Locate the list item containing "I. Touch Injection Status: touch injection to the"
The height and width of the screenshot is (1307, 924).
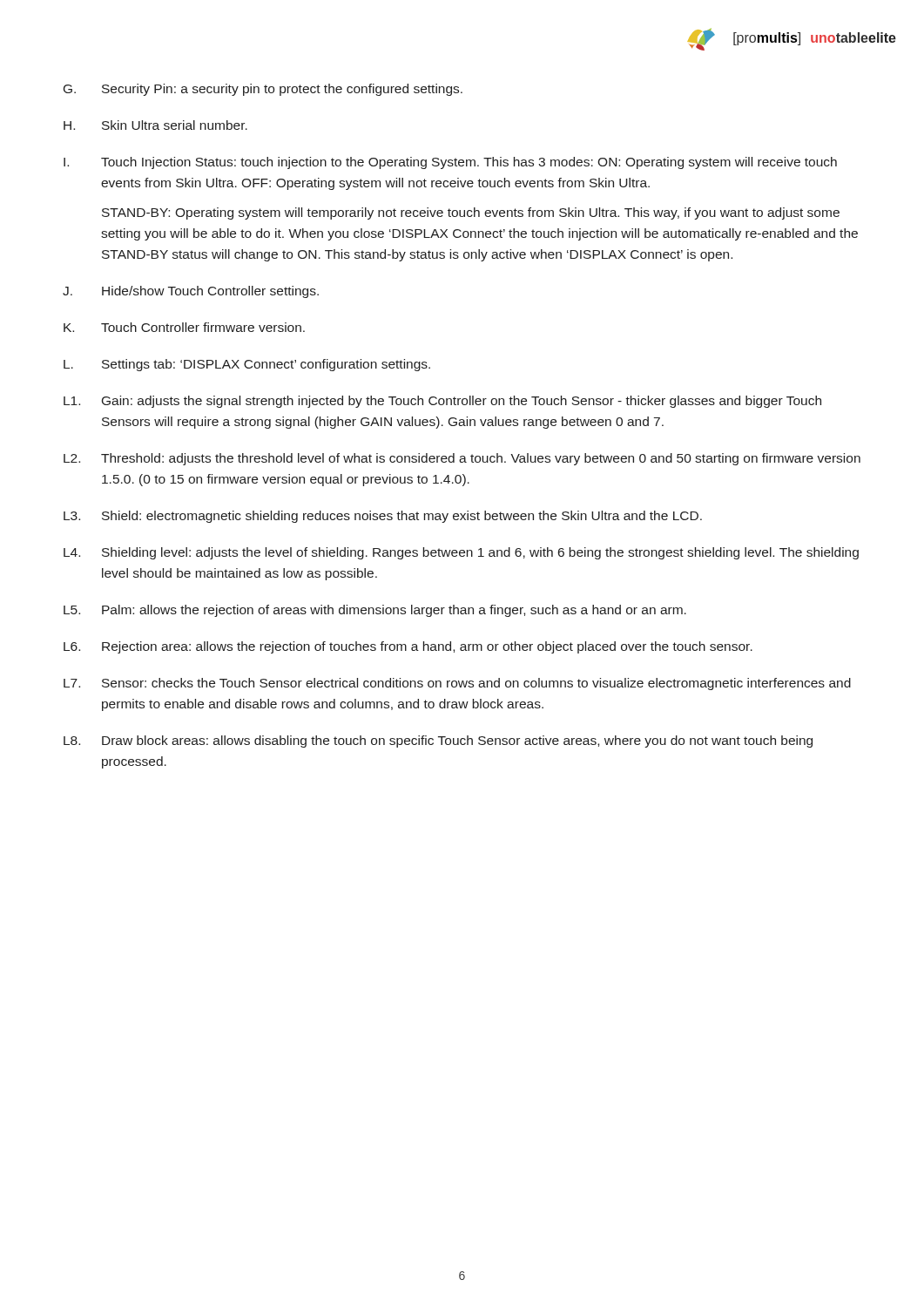tap(462, 208)
